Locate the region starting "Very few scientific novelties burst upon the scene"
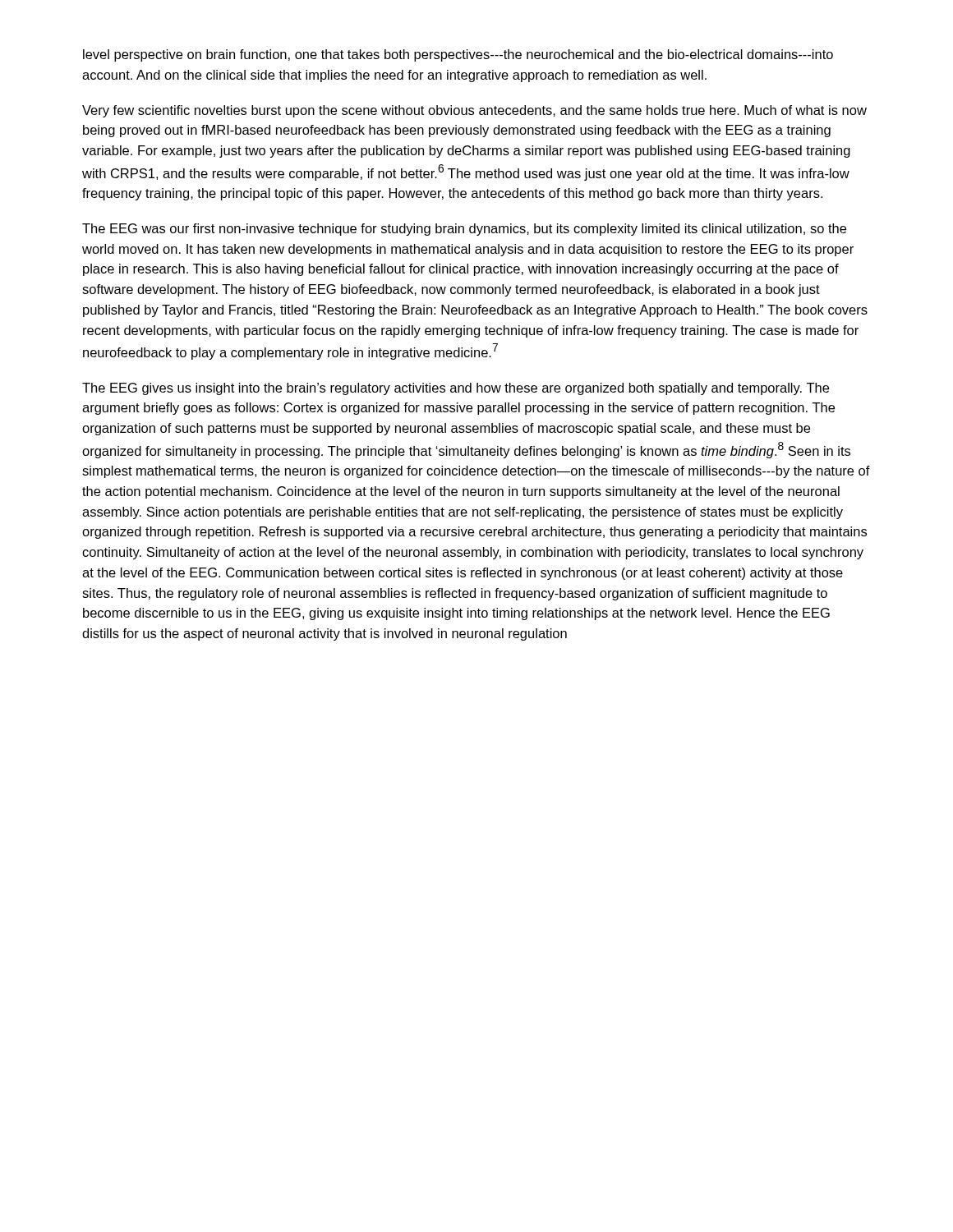Viewport: 953px width, 1232px height. pyautogui.click(x=474, y=151)
